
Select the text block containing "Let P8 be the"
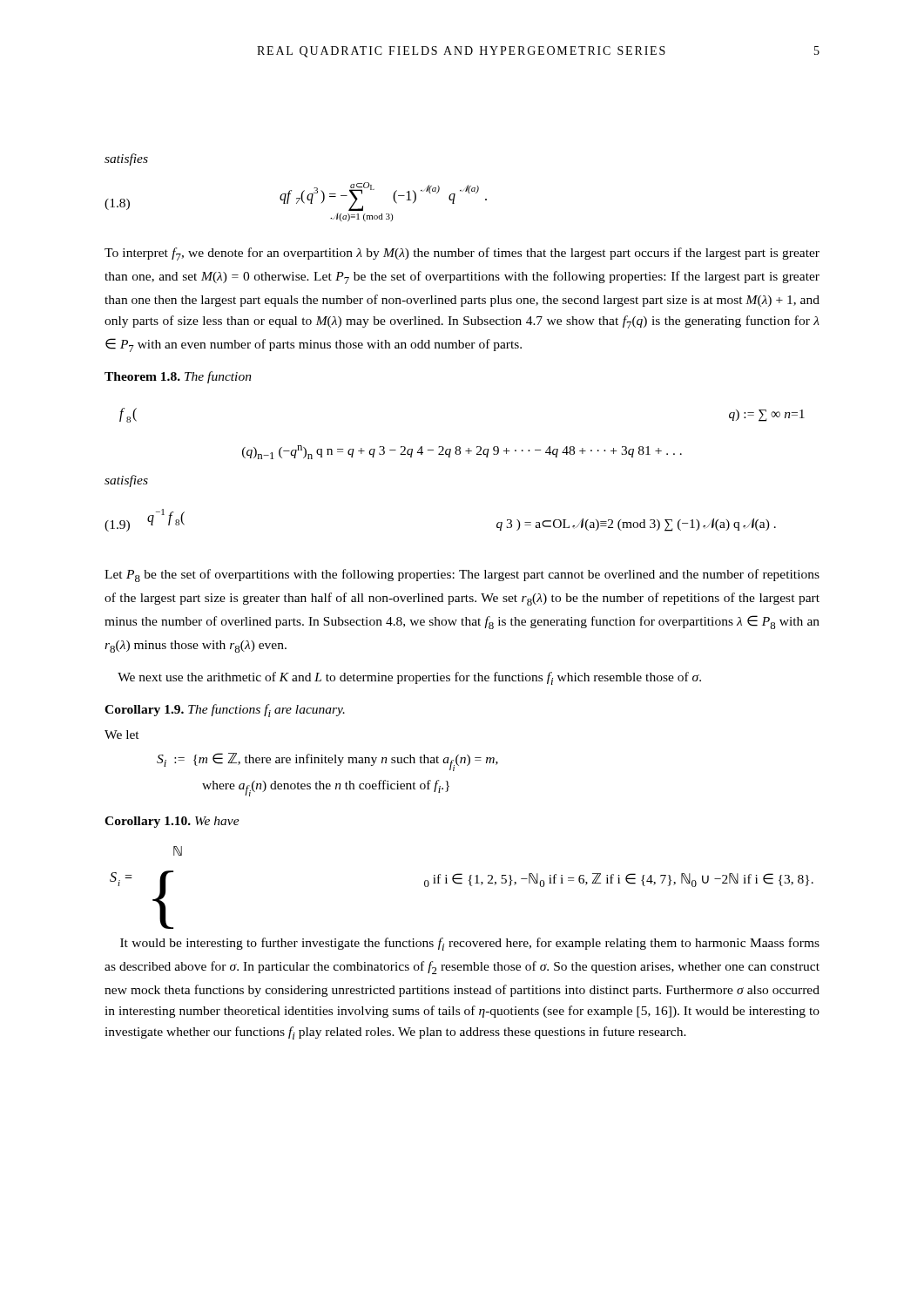point(462,611)
